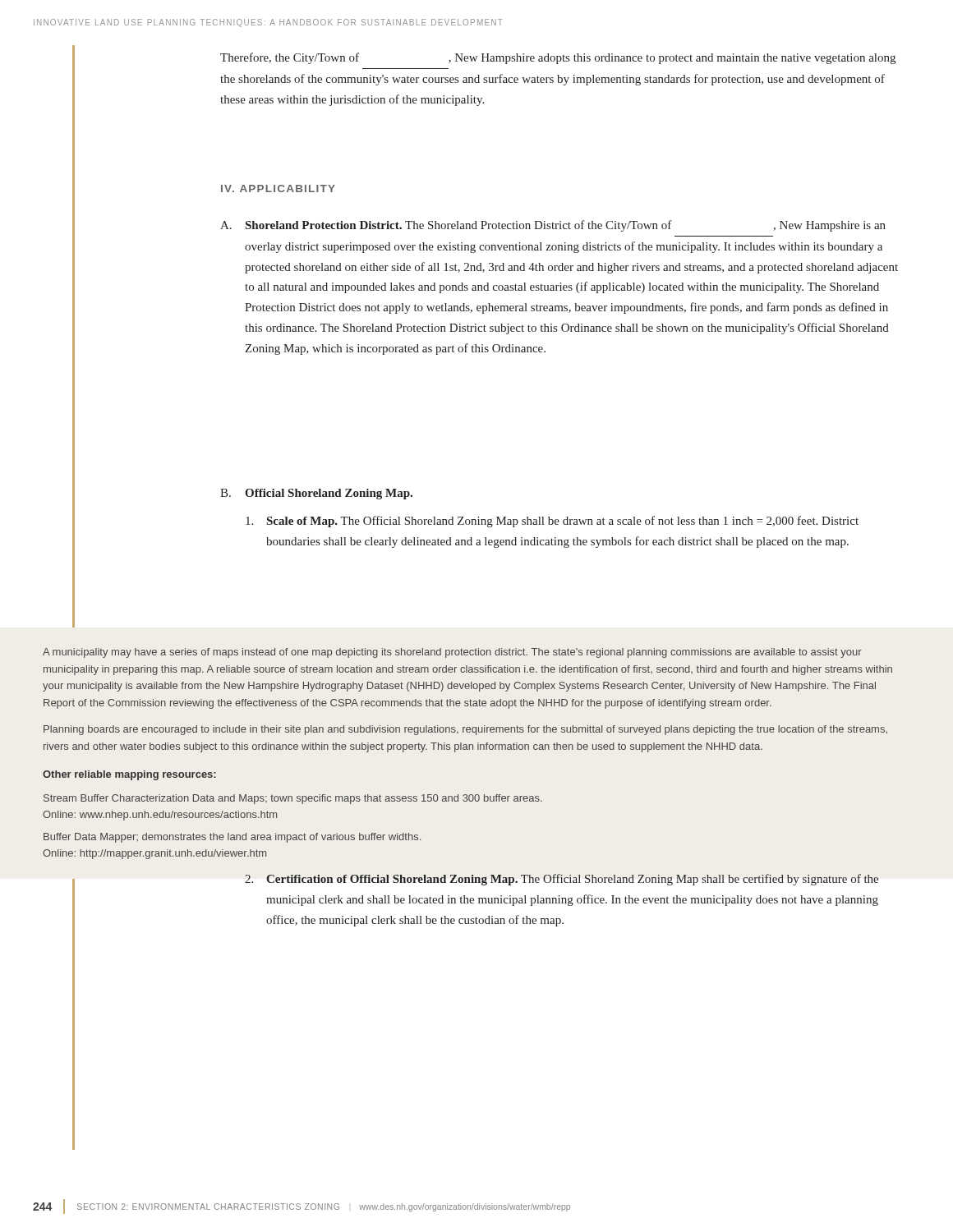Click on the list item that reads "B. Official Shoreland Zoning"

(x=316, y=494)
